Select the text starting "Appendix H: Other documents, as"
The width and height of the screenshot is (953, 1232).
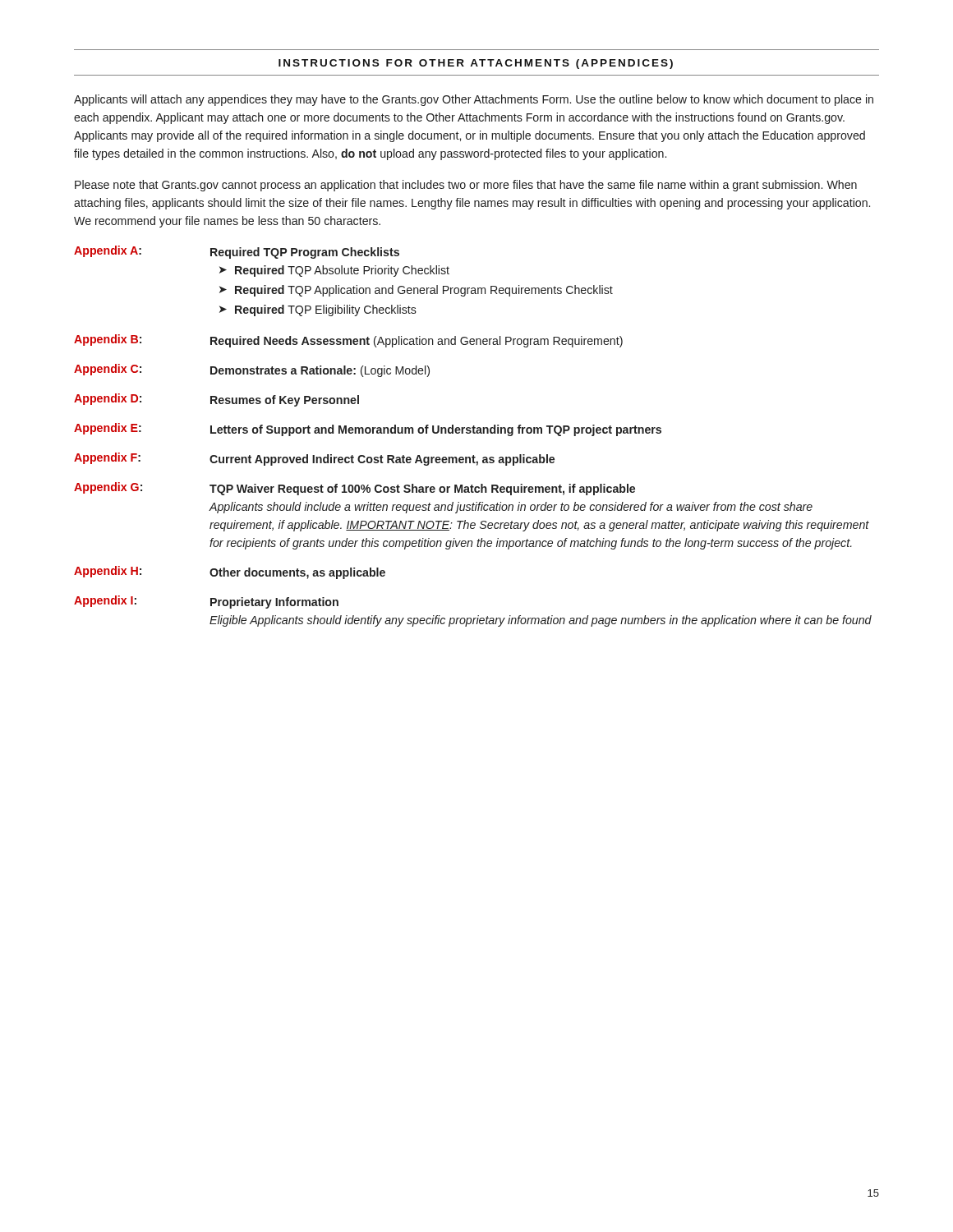[230, 572]
